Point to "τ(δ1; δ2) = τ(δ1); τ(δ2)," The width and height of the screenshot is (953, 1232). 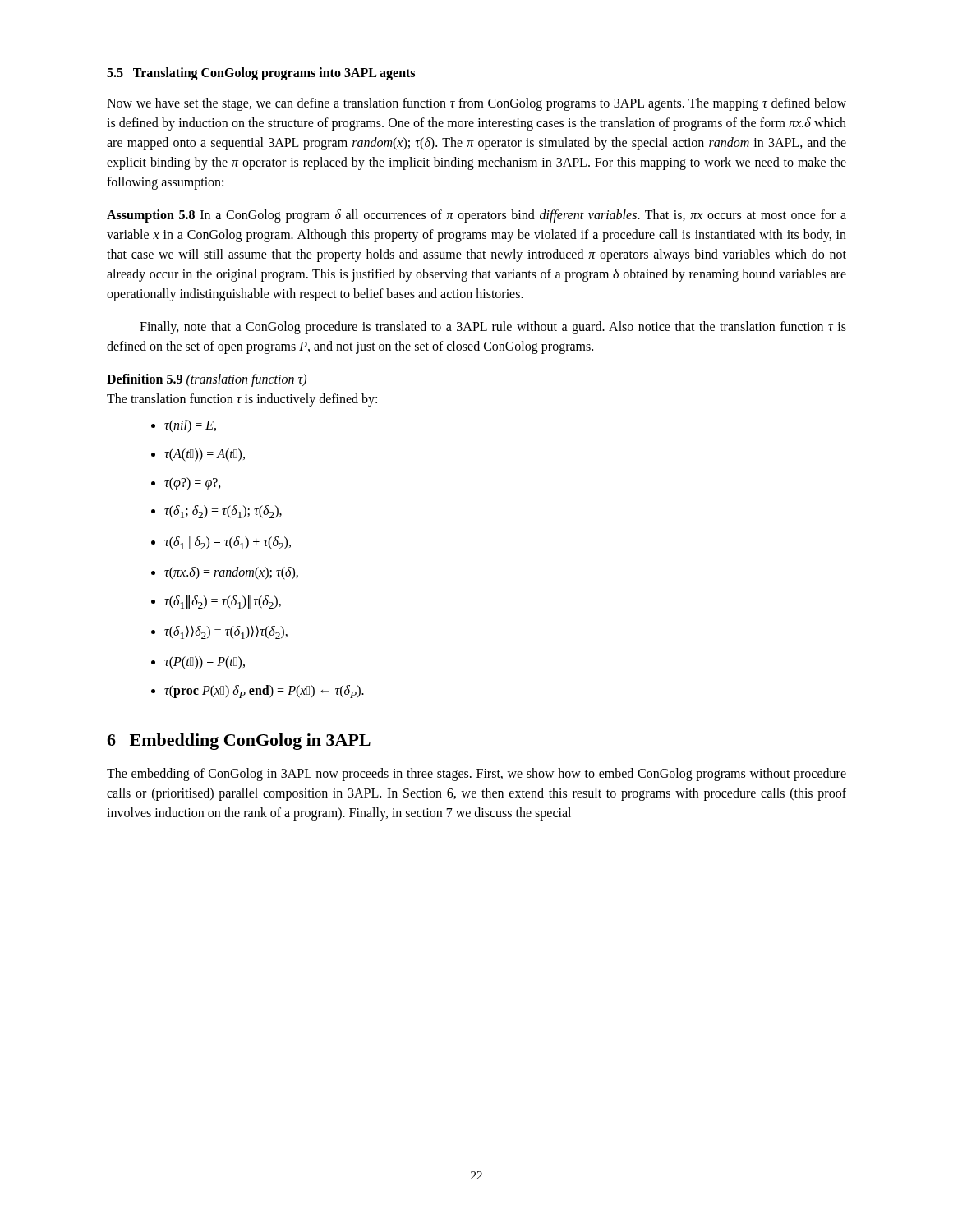tap(216, 512)
